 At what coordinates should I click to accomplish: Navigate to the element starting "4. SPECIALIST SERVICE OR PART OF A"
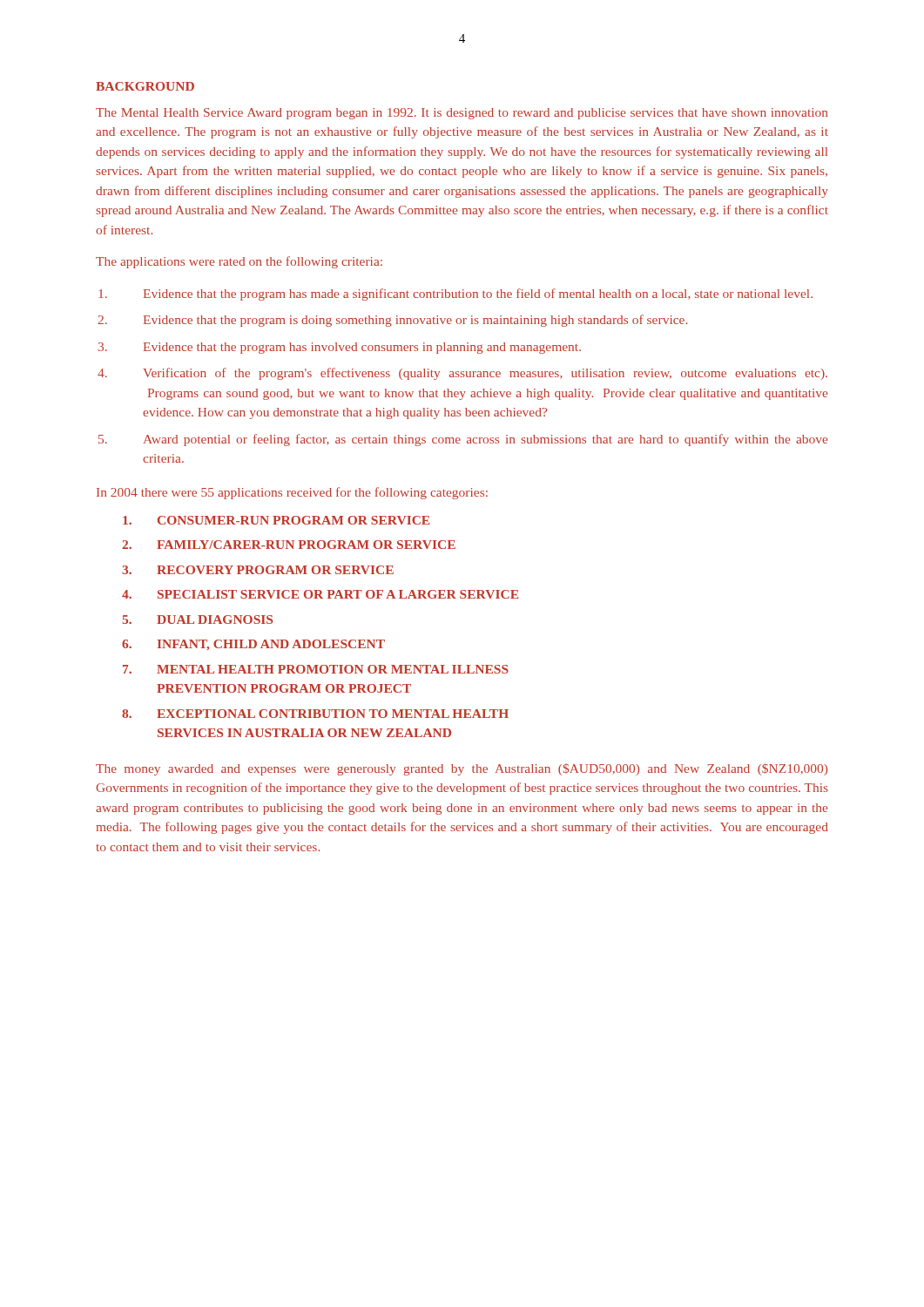pos(462,595)
